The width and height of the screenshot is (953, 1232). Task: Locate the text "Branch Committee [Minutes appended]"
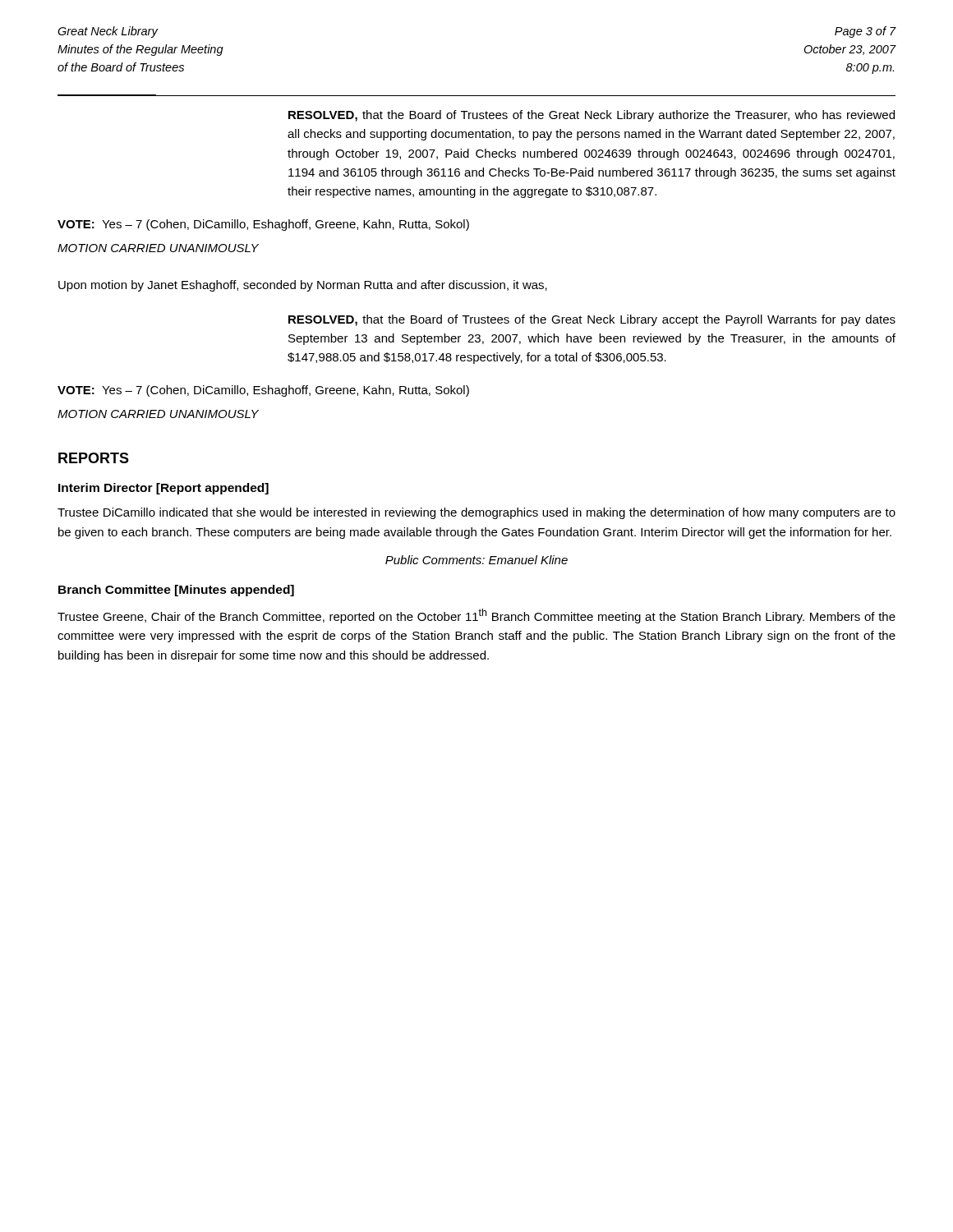[176, 590]
